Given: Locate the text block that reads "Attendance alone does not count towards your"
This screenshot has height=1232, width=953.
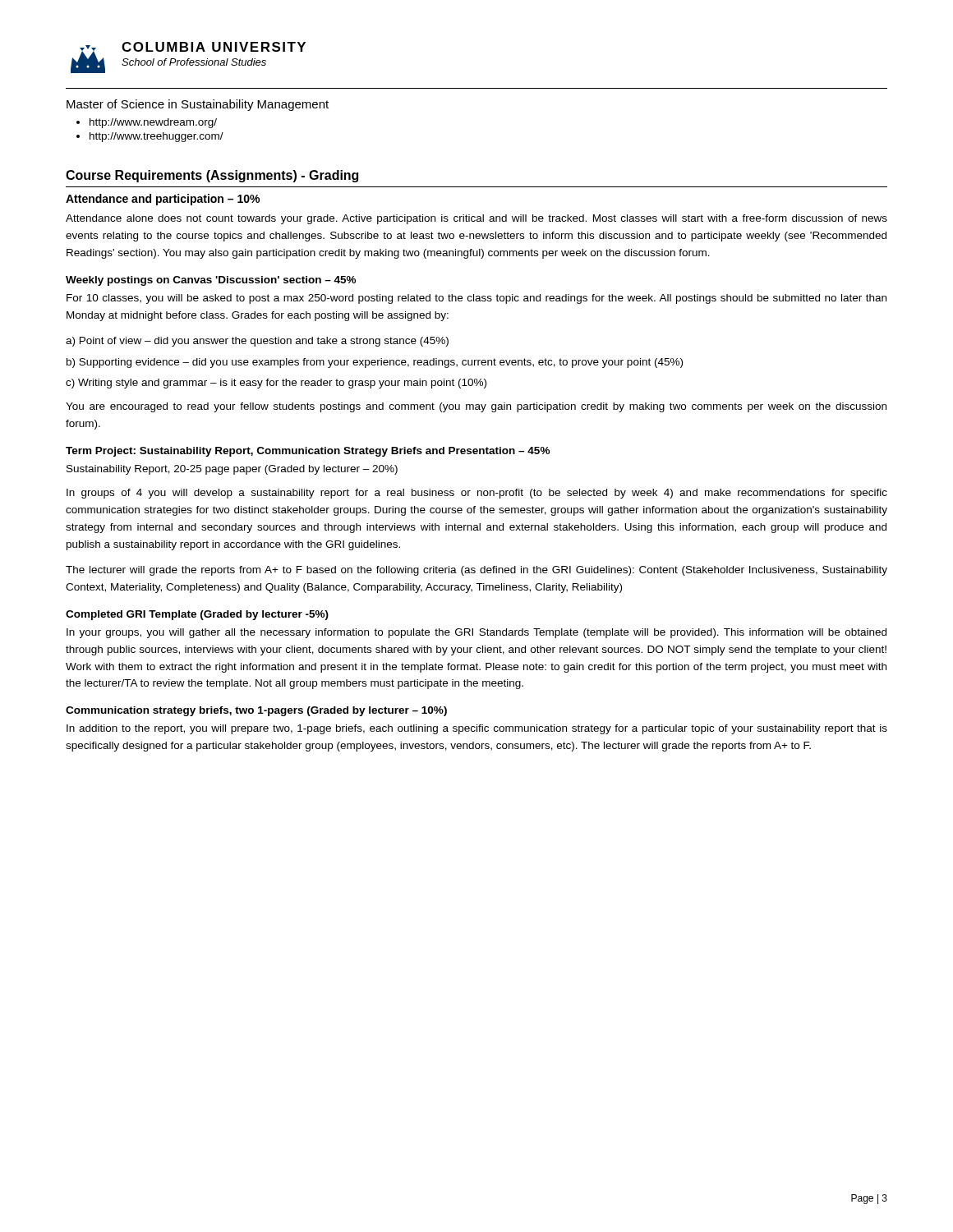Looking at the screenshot, I should coord(476,235).
